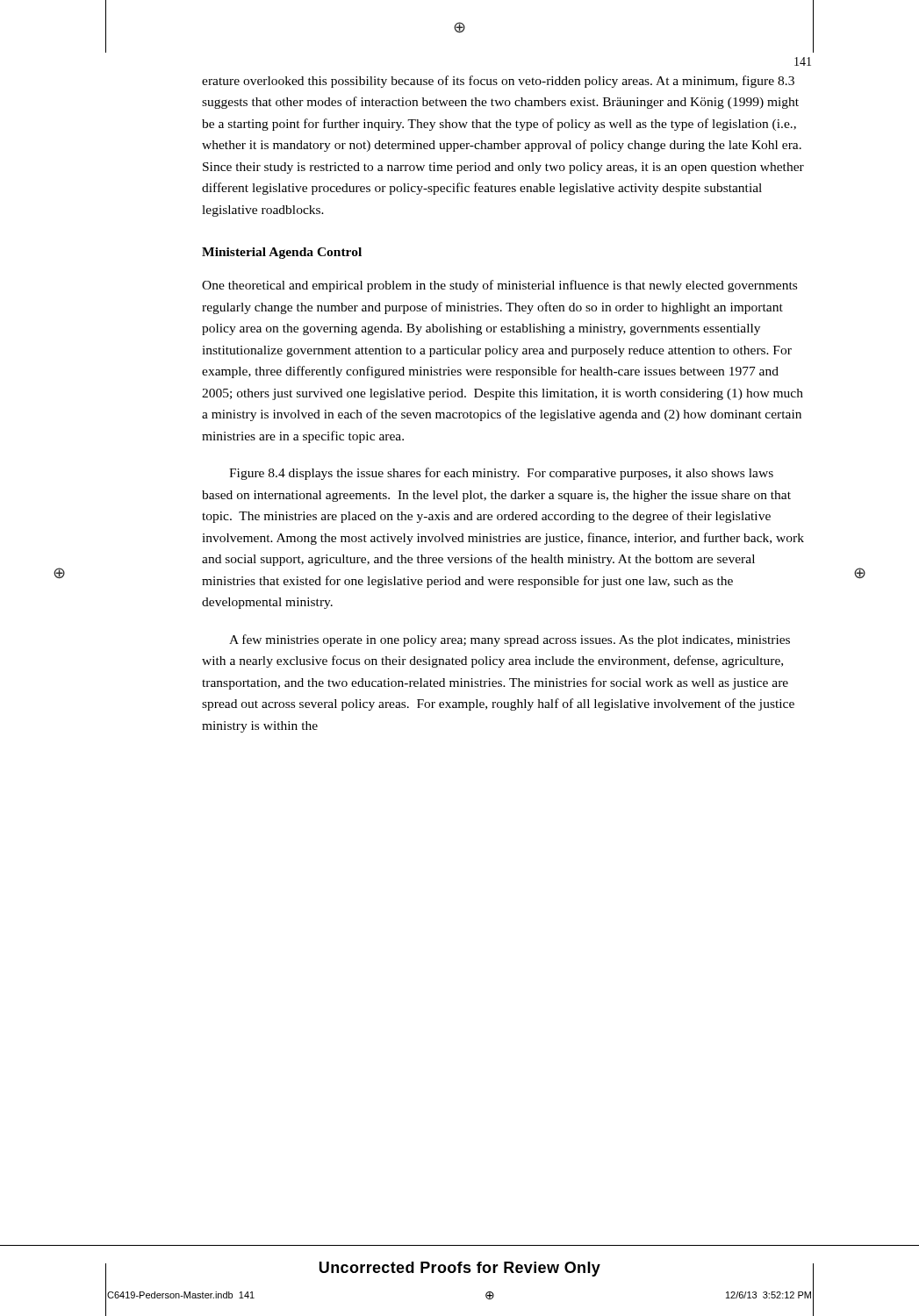Select the text block with the text "A few ministries operate in one"
The image size is (919, 1316).
click(x=503, y=682)
